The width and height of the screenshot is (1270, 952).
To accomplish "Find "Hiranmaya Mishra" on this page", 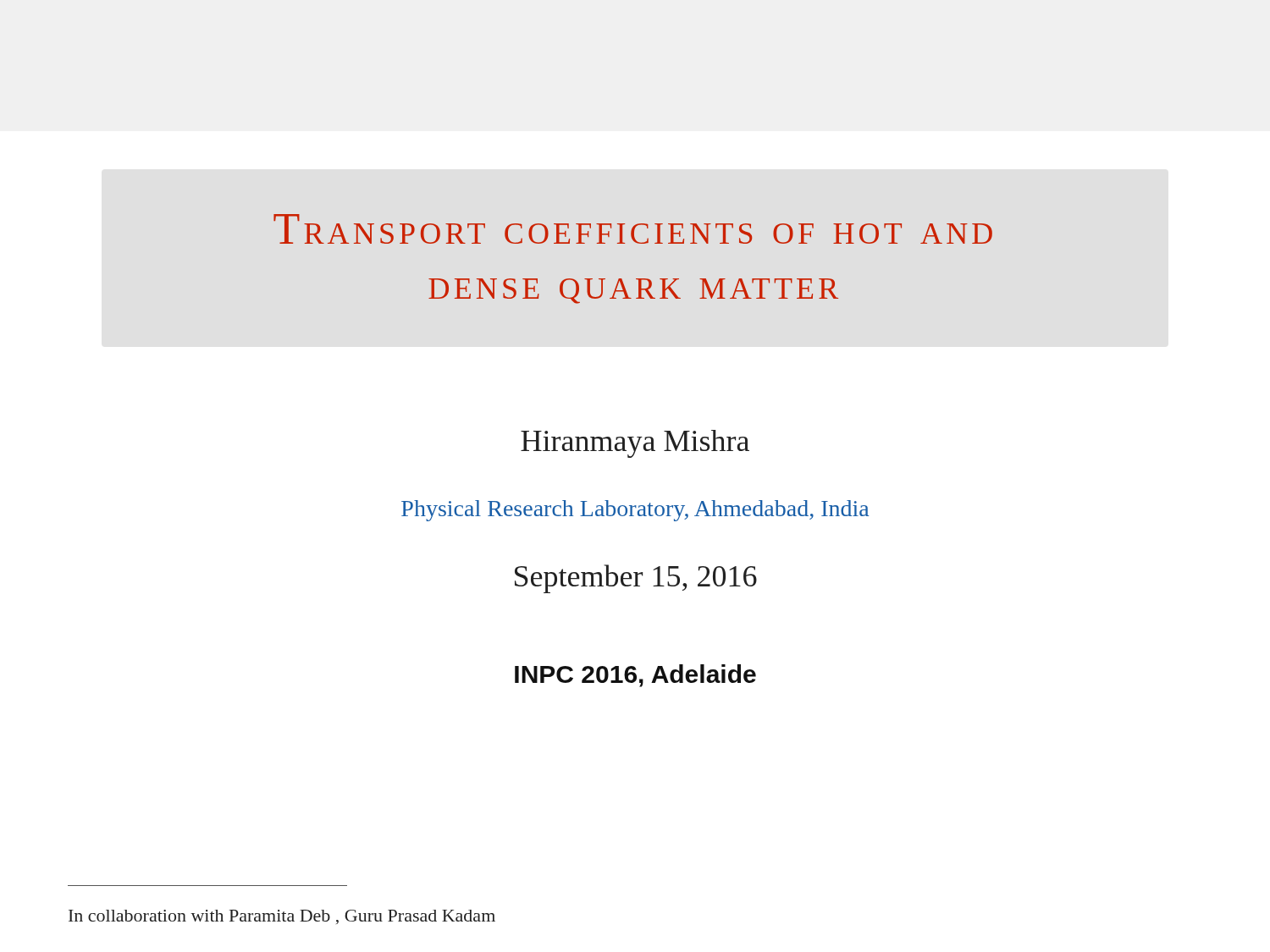I will pos(635,441).
